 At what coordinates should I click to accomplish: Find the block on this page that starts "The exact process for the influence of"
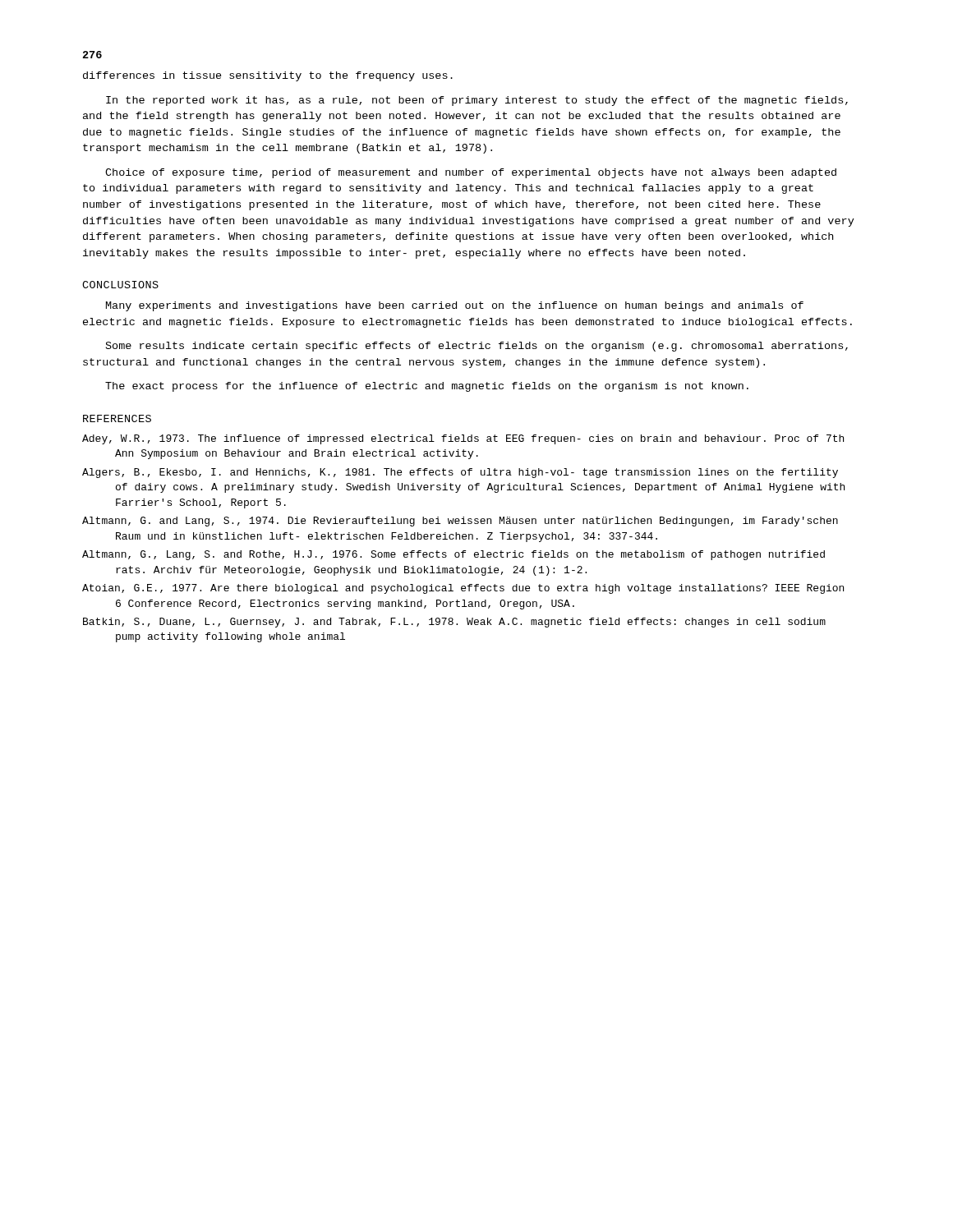[428, 387]
